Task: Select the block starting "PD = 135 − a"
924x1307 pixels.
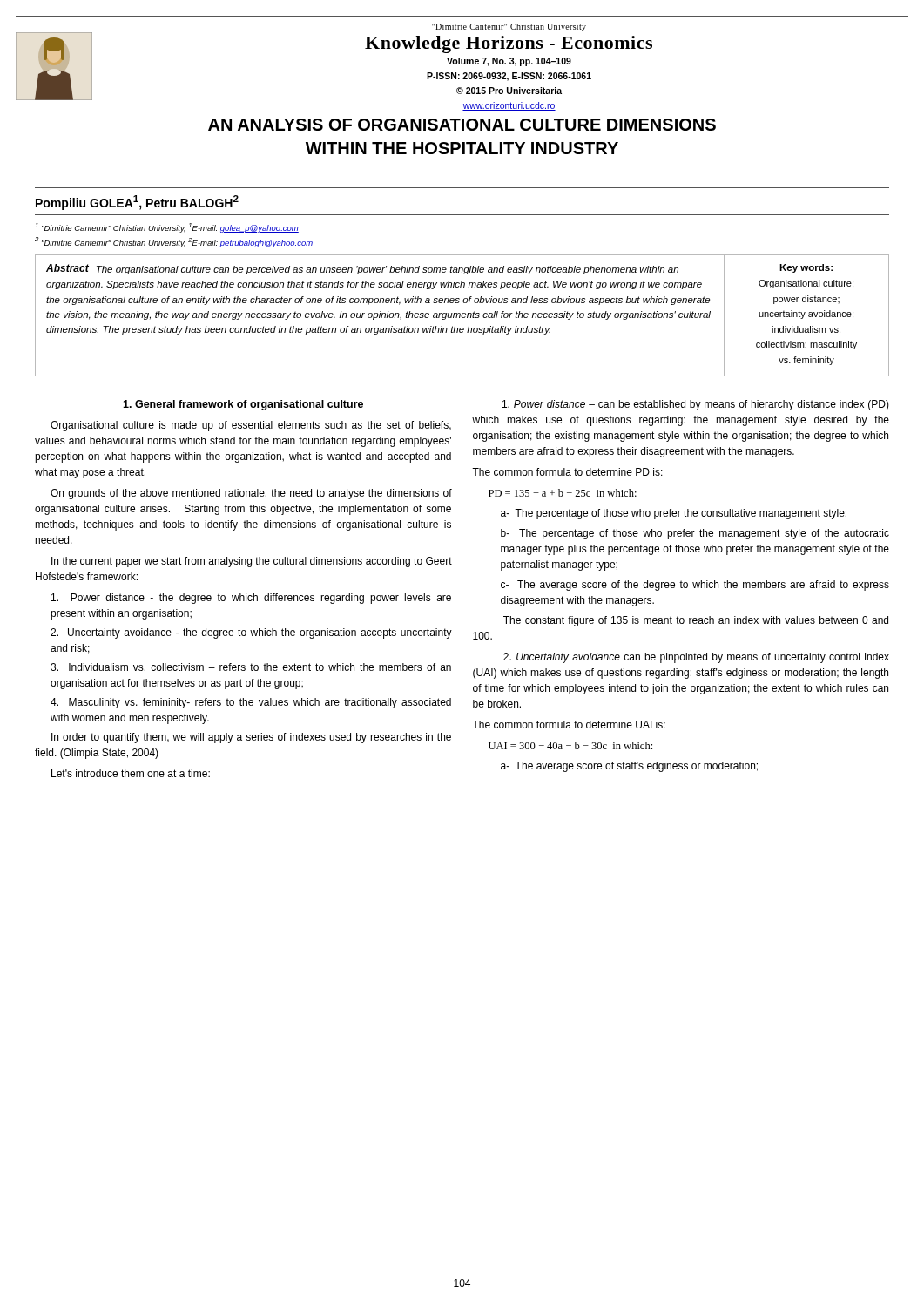Action: [x=563, y=493]
